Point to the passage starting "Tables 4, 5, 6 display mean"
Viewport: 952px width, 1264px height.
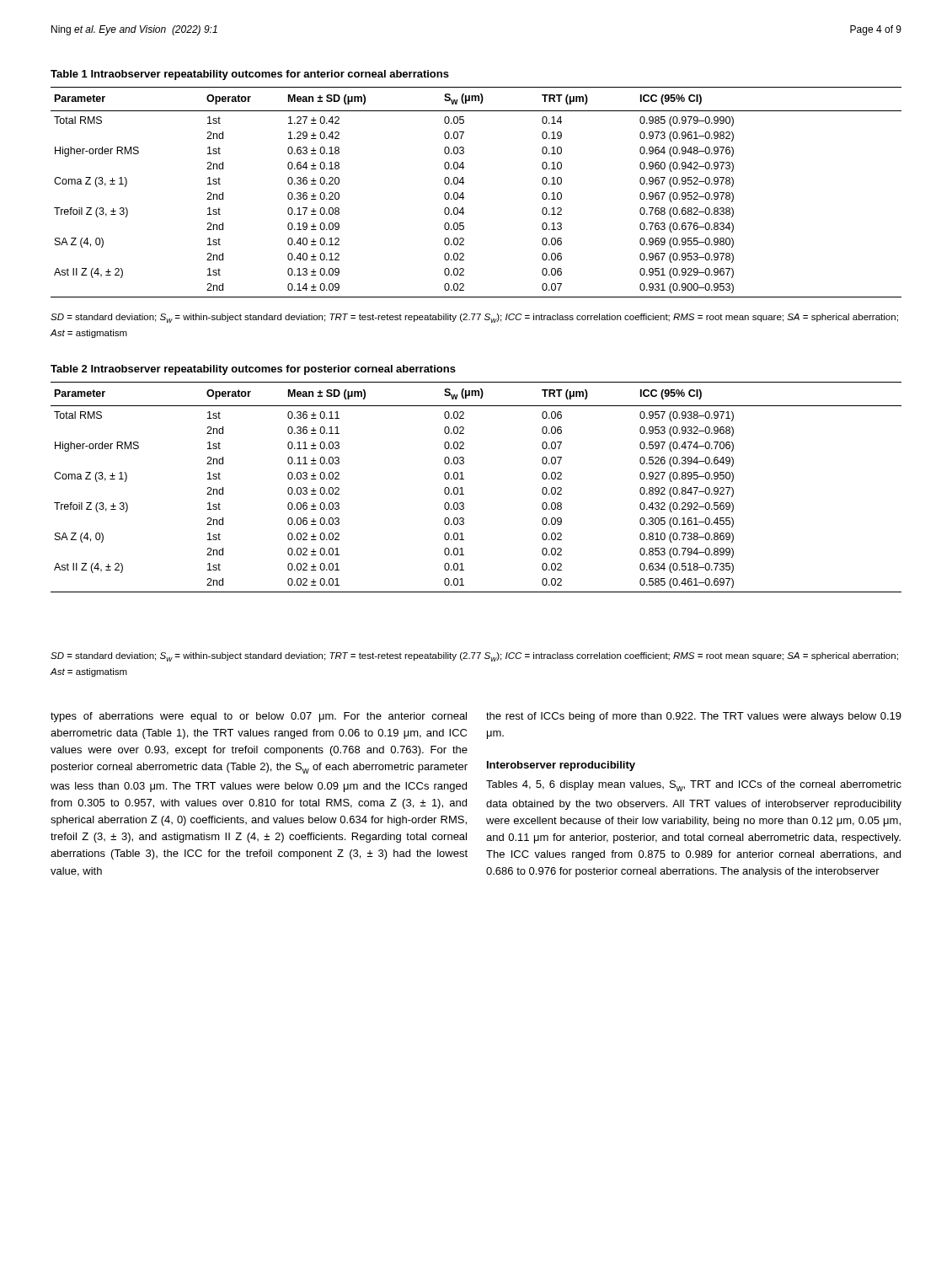[x=694, y=828]
